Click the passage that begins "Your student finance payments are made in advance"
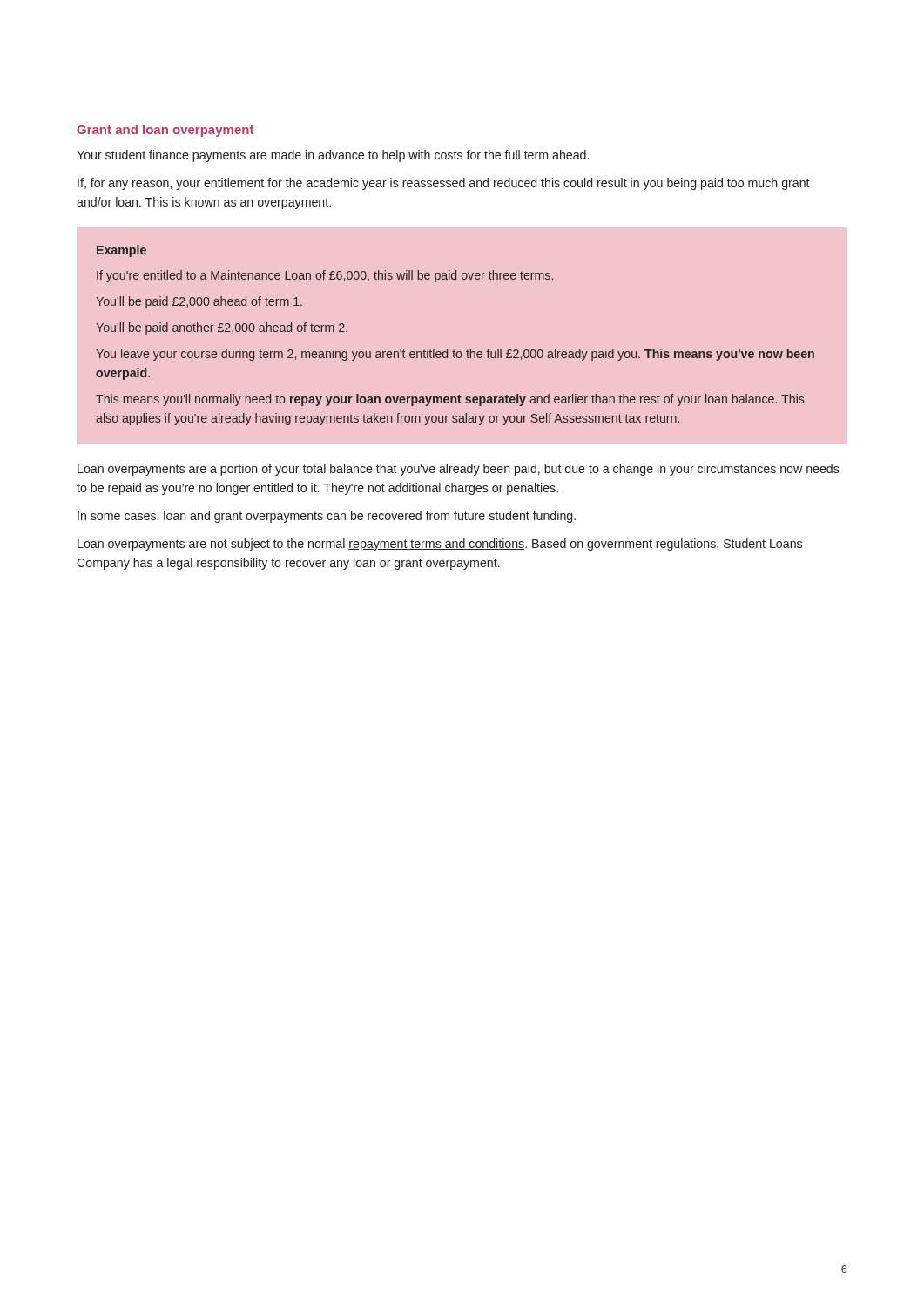The image size is (924, 1307). pos(333,155)
